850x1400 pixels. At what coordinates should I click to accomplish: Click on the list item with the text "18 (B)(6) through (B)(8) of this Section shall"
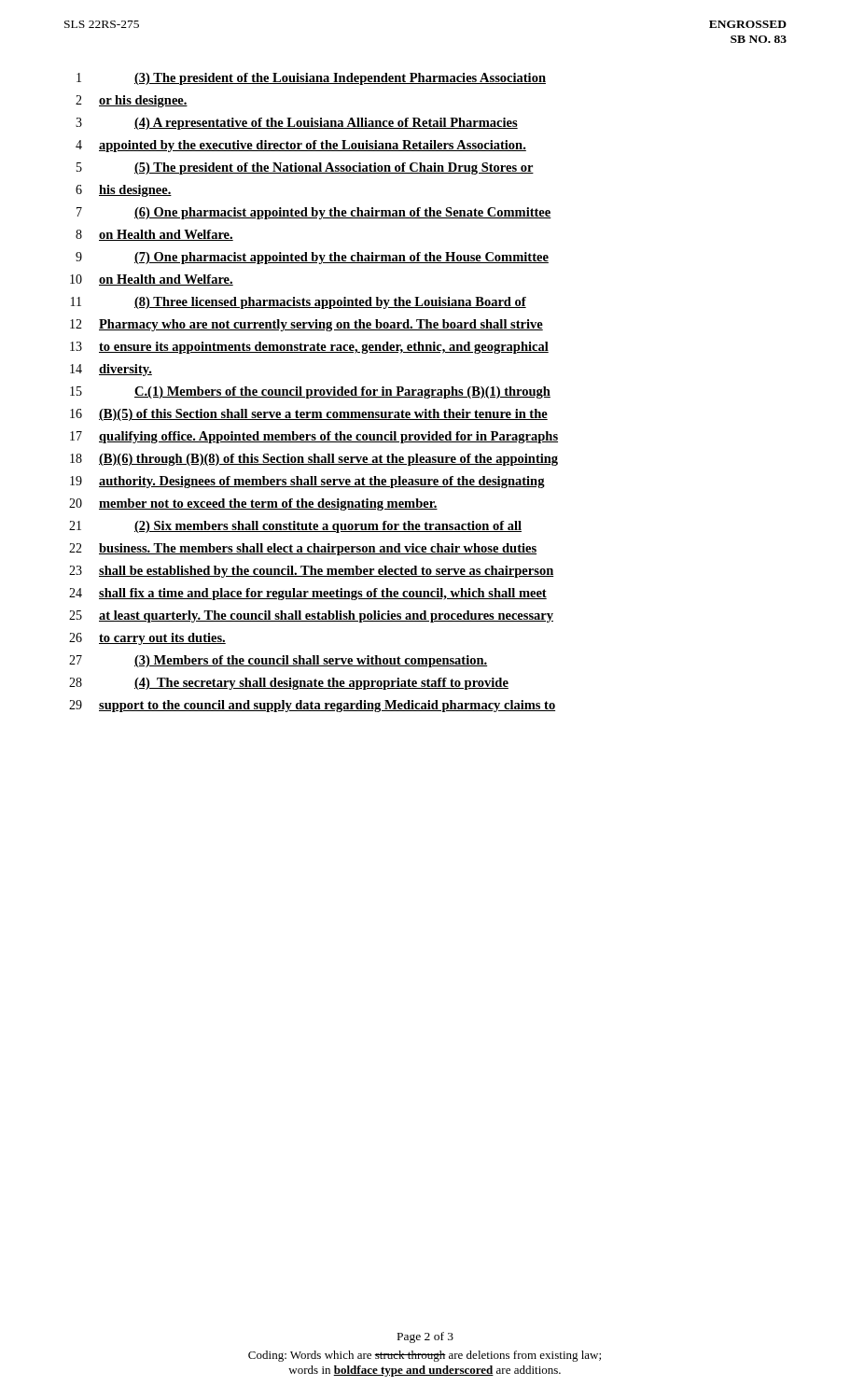pyautogui.click(x=425, y=459)
